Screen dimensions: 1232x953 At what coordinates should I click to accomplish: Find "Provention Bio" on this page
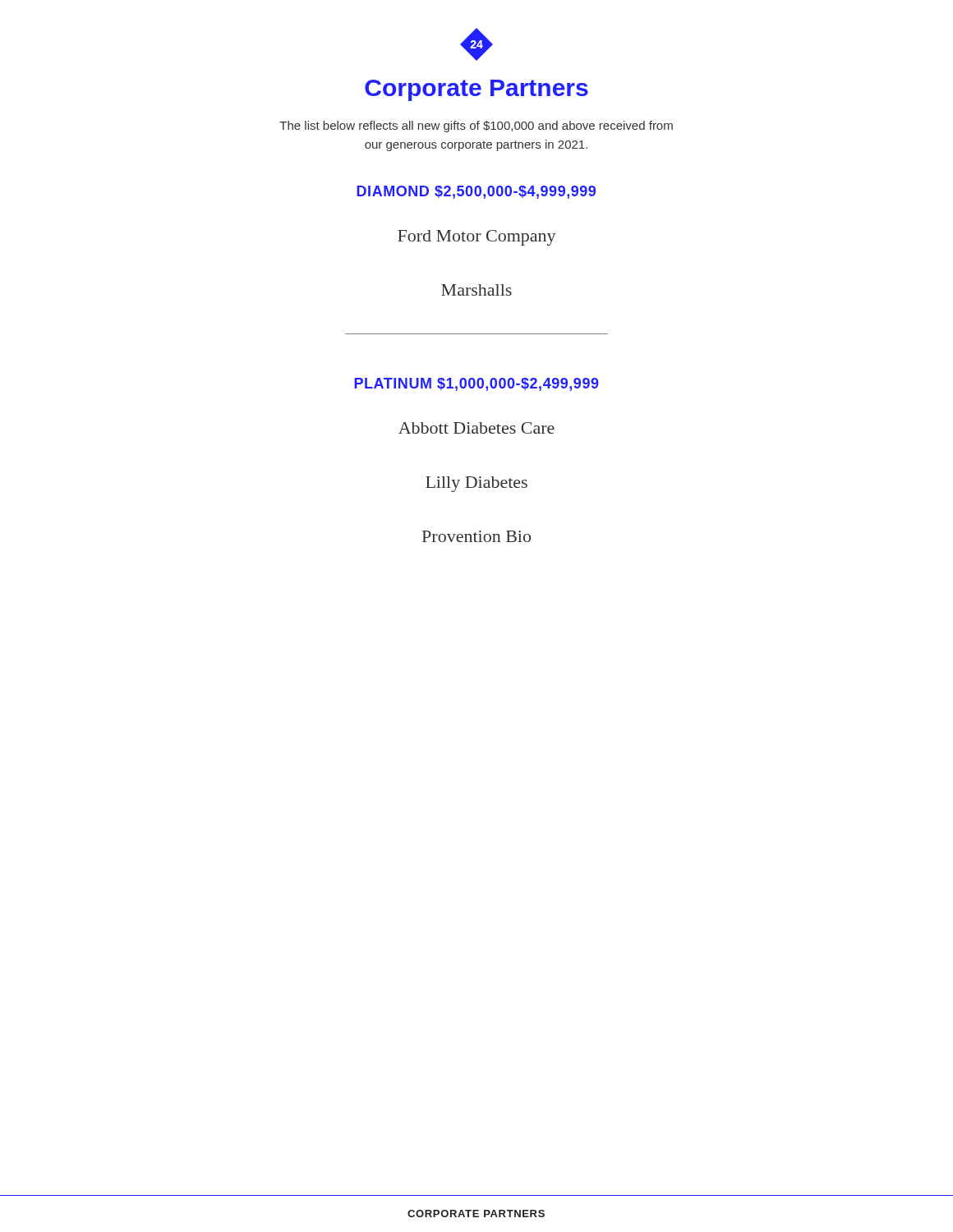click(476, 536)
